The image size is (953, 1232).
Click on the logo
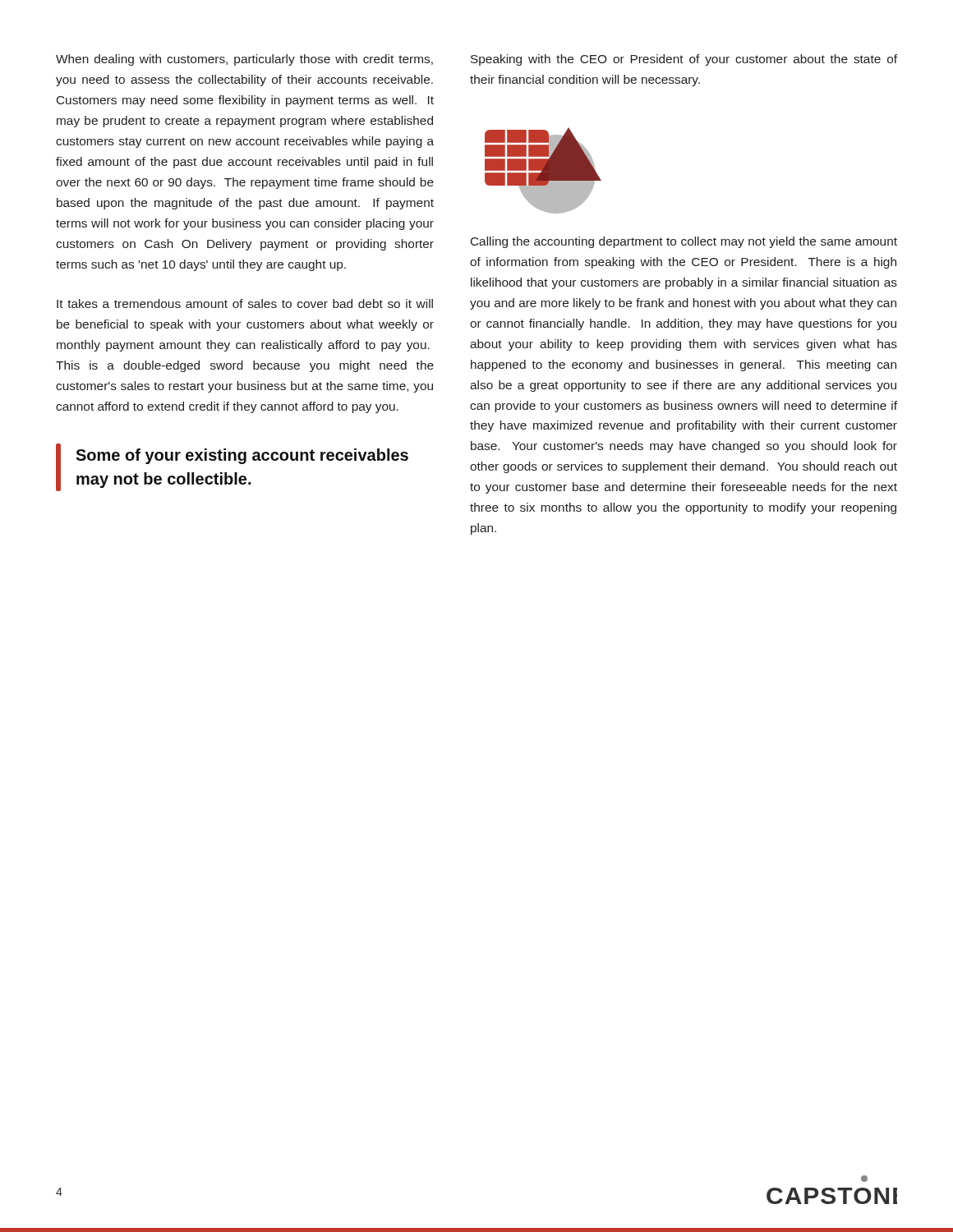(831, 1192)
